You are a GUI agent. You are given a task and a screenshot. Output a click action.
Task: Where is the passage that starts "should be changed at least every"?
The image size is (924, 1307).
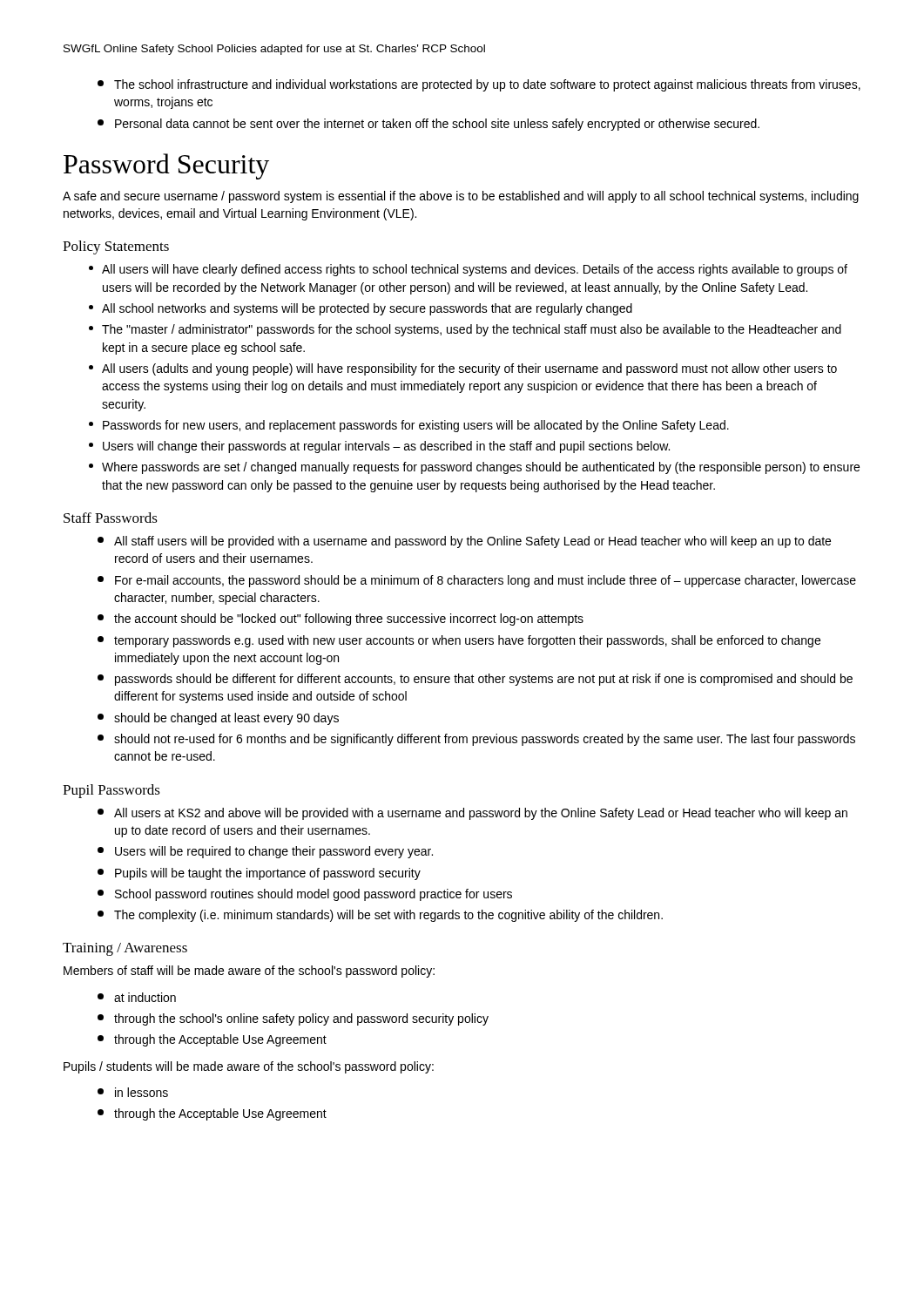(x=218, y=719)
